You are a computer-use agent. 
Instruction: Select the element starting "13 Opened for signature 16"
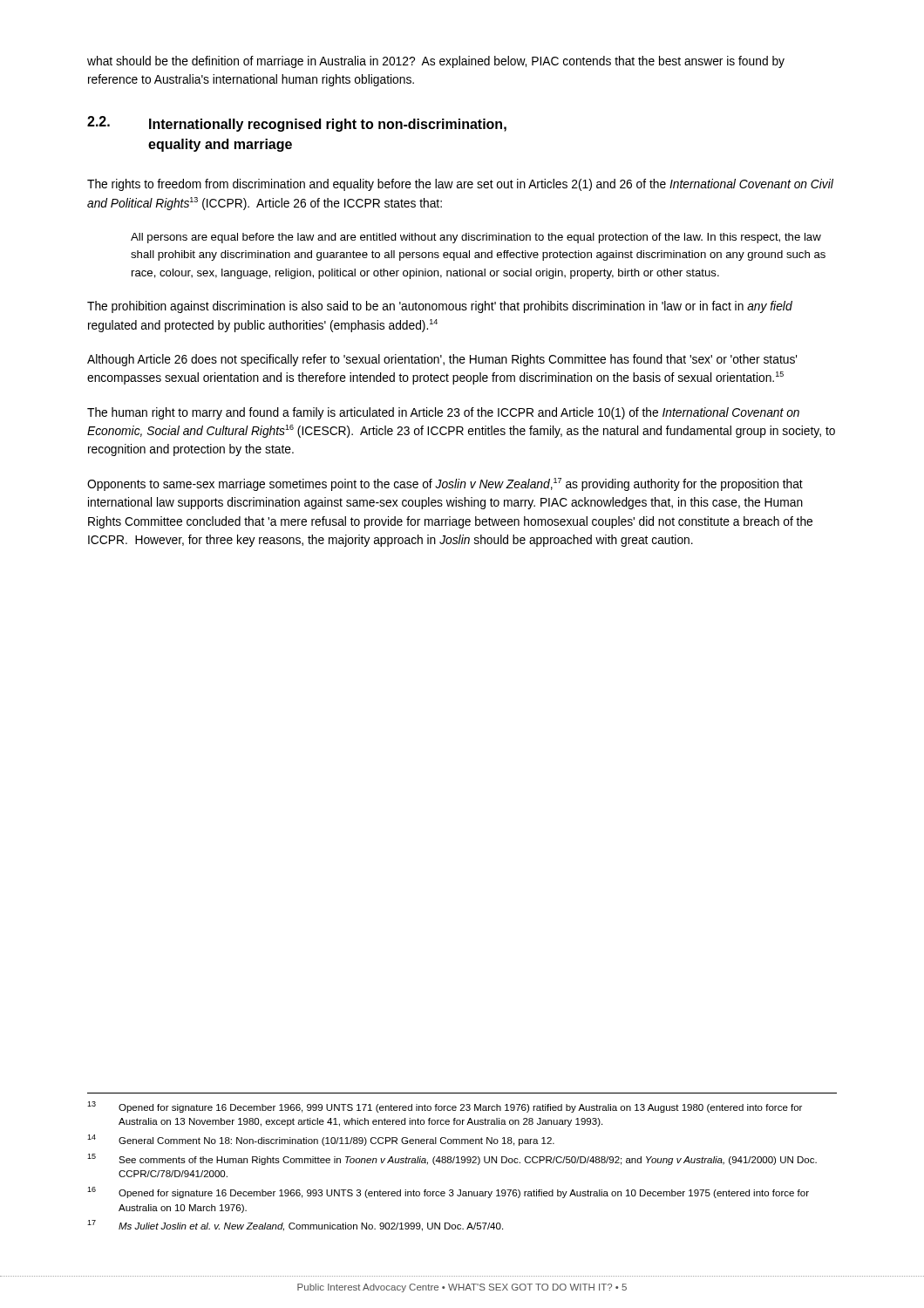tap(462, 1115)
